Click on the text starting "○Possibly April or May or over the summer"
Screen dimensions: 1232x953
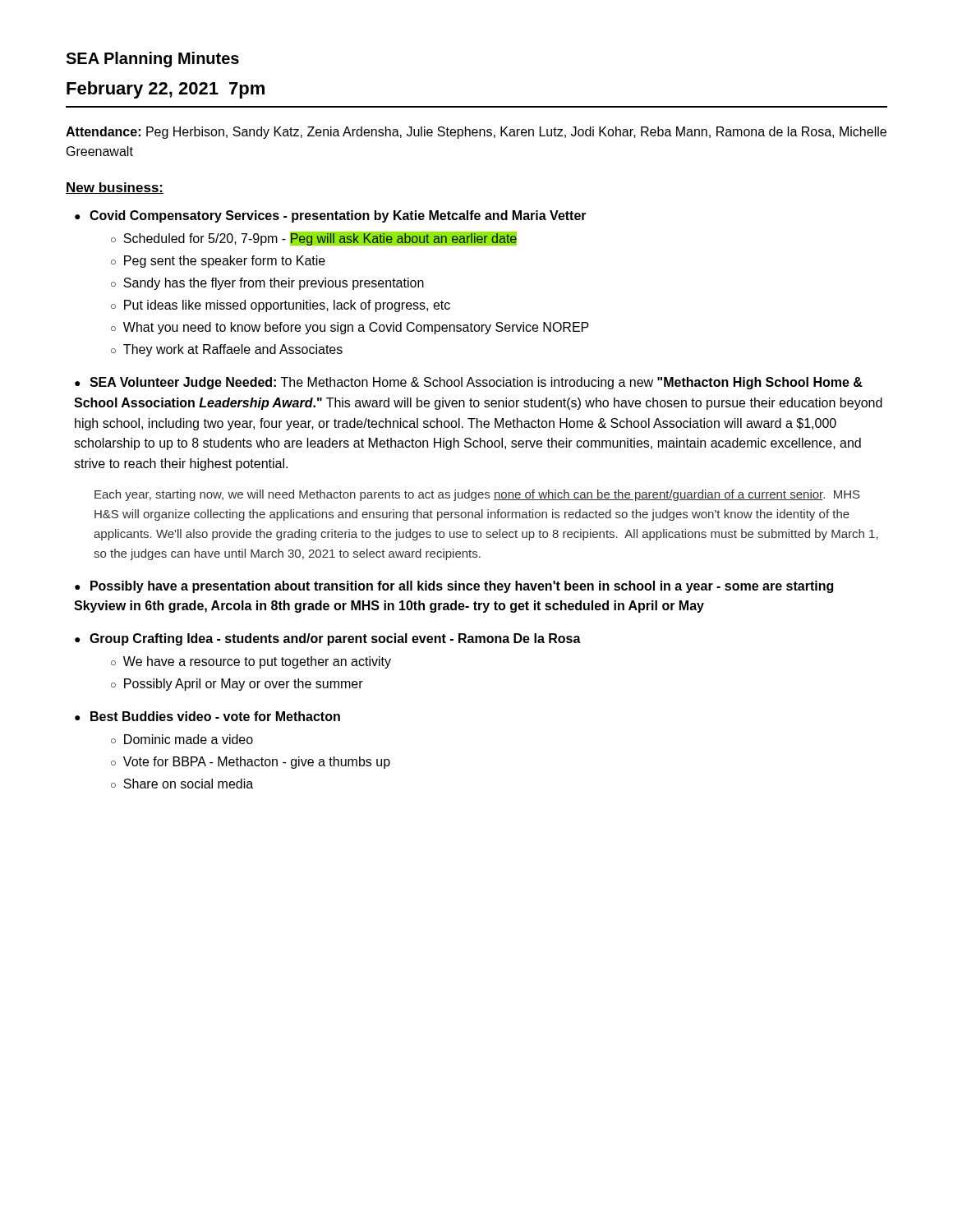236,684
